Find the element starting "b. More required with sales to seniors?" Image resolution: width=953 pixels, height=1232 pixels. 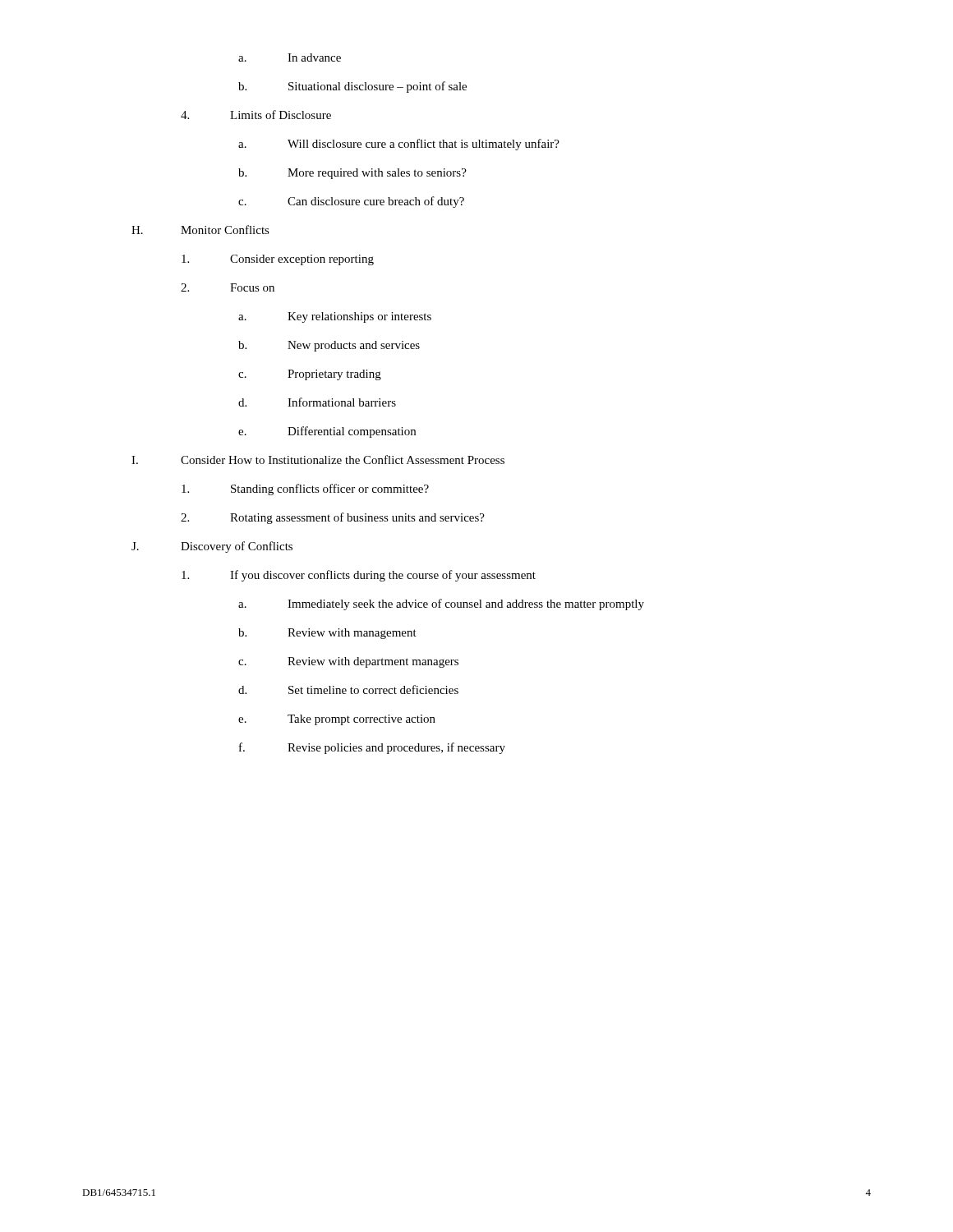click(352, 174)
